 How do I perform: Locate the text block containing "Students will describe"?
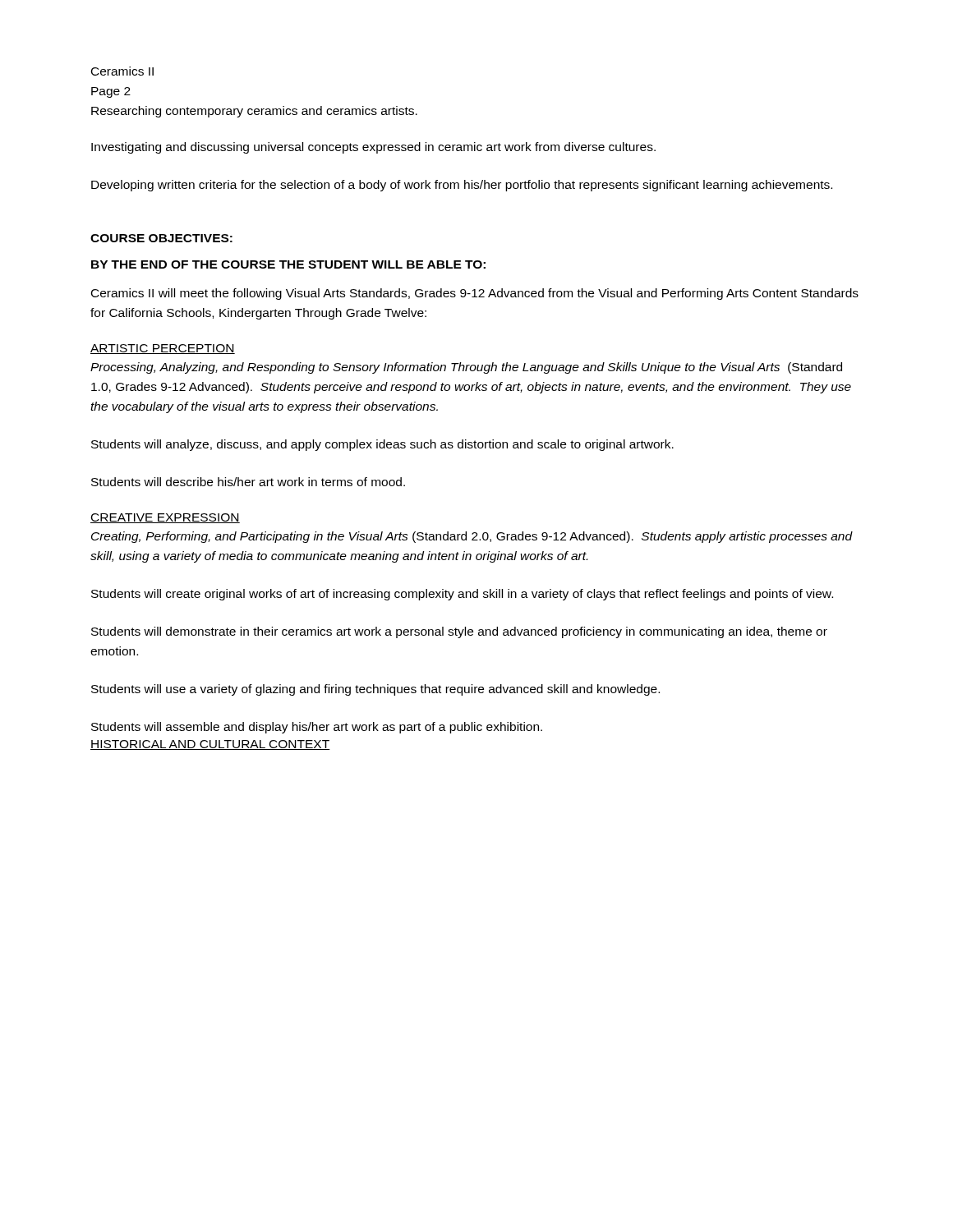click(x=248, y=482)
